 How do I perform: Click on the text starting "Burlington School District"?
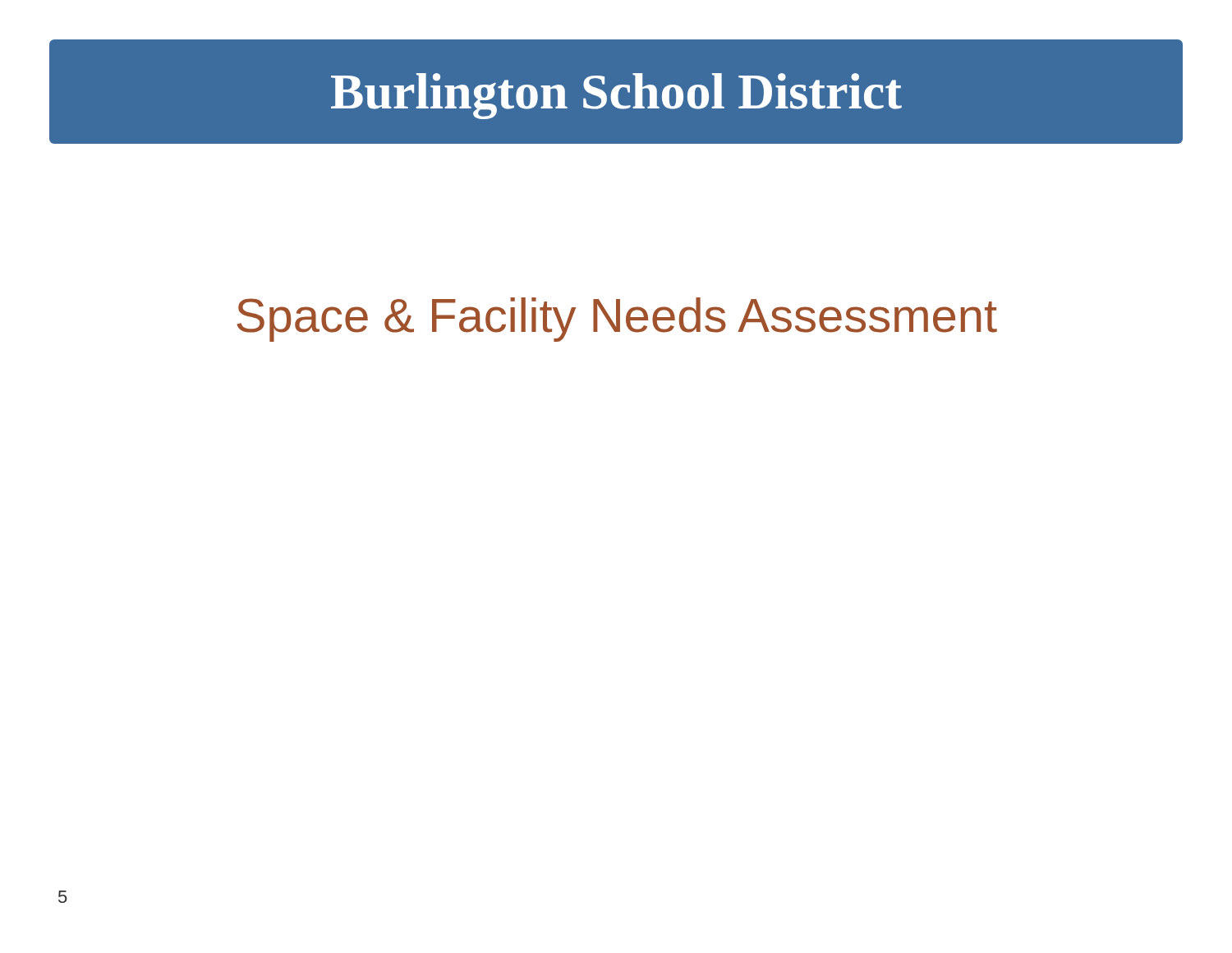pyautogui.click(x=616, y=92)
